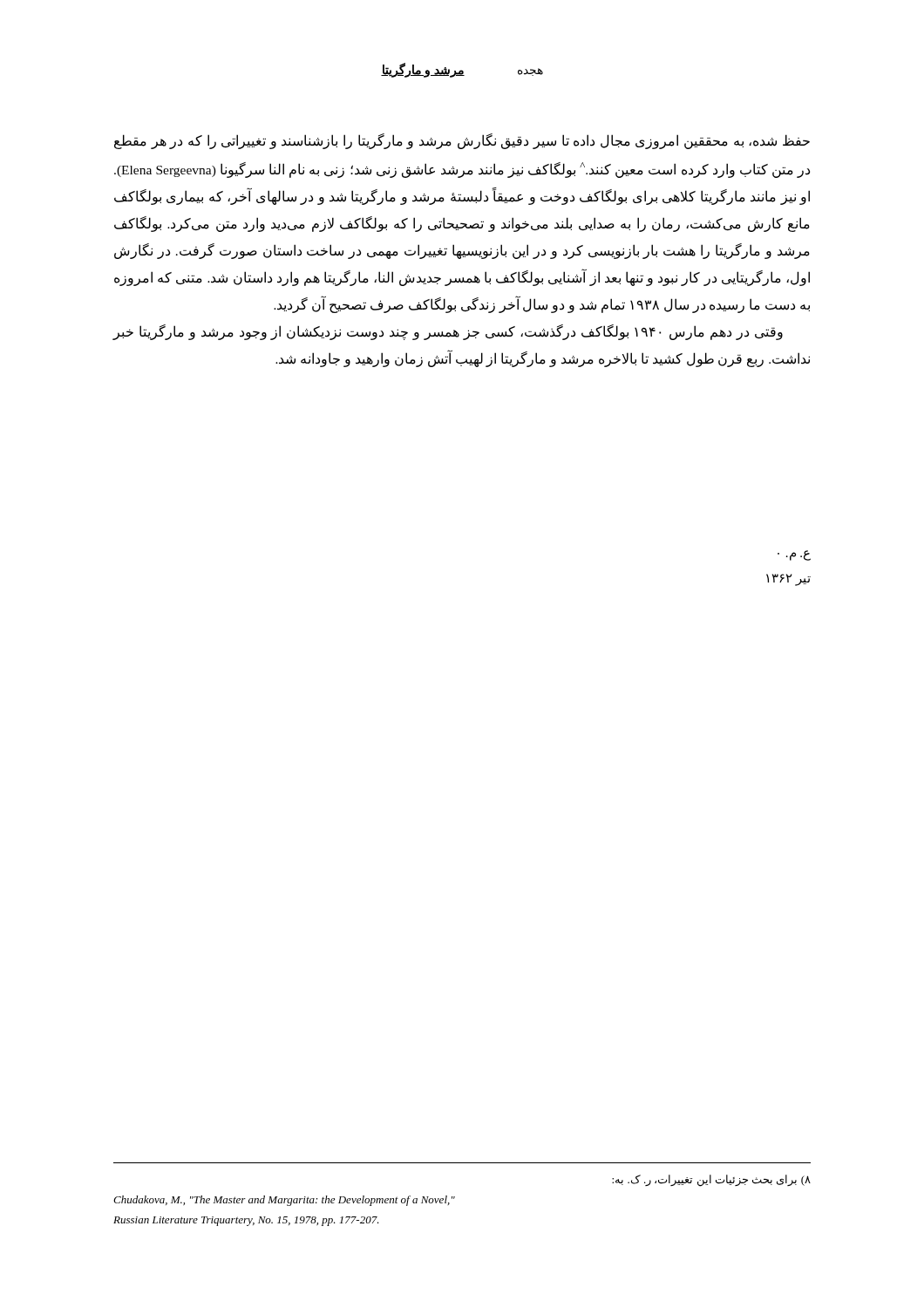Point to the passage starting "ع. م. ۰ تیر ۱۳۶۲"
Viewport: 924px width, 1308px height.
click(788, 565)
